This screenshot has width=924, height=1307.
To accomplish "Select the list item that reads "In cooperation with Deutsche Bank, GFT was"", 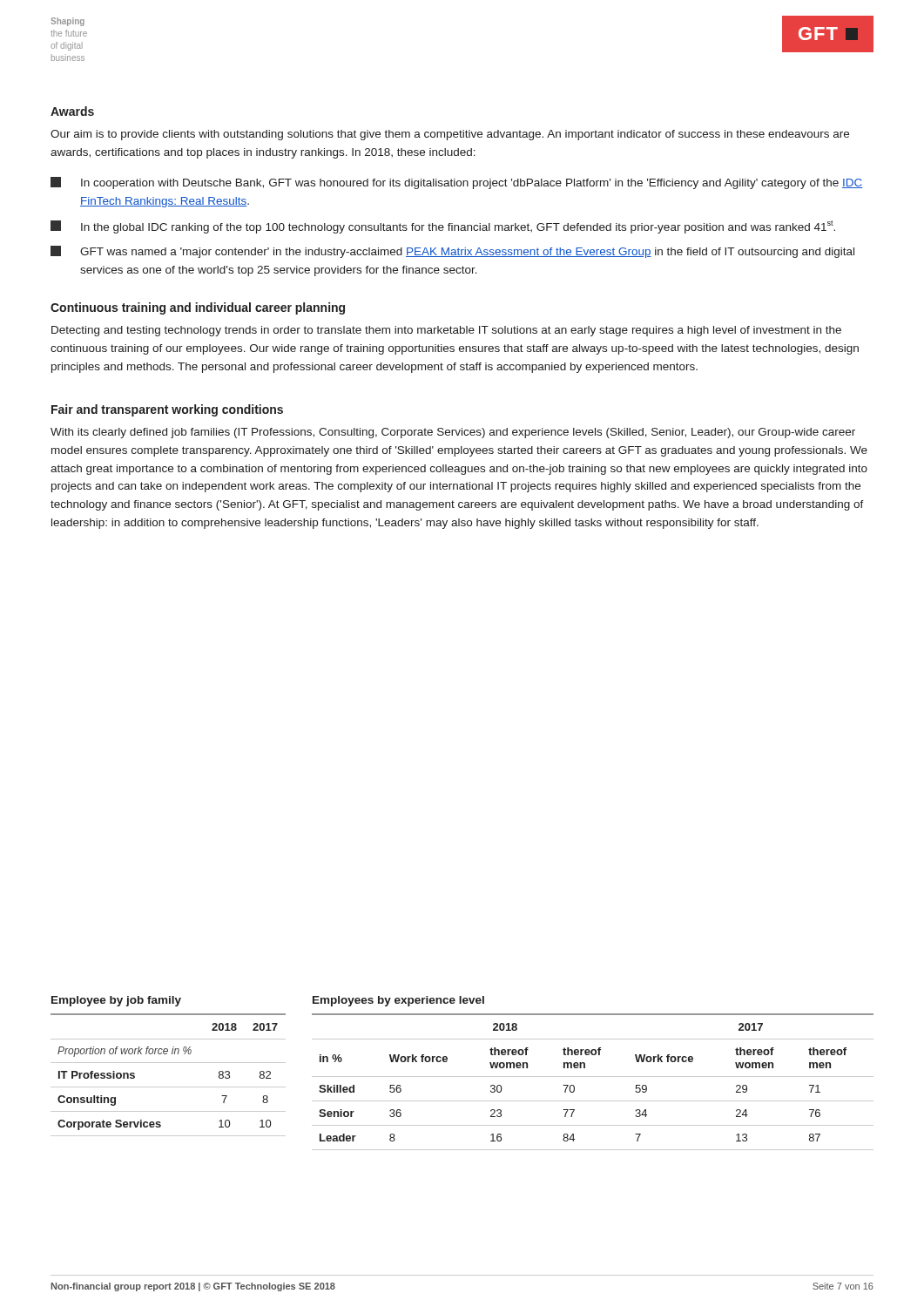I will click(x=462, y=192).
